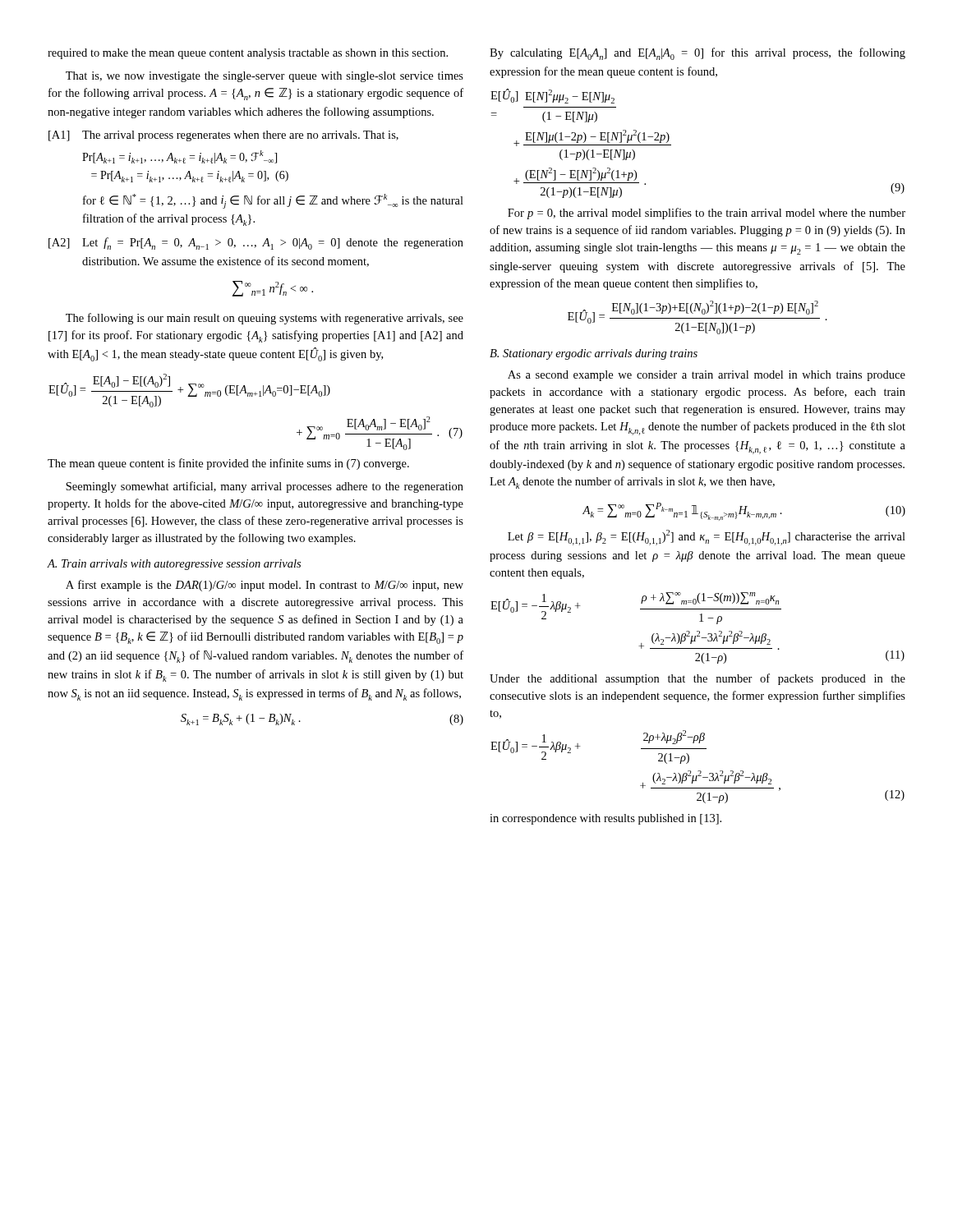
Task: Click on the text block that reads "The mean queue"
Action: pyautogui.click(x=255, y=501)
